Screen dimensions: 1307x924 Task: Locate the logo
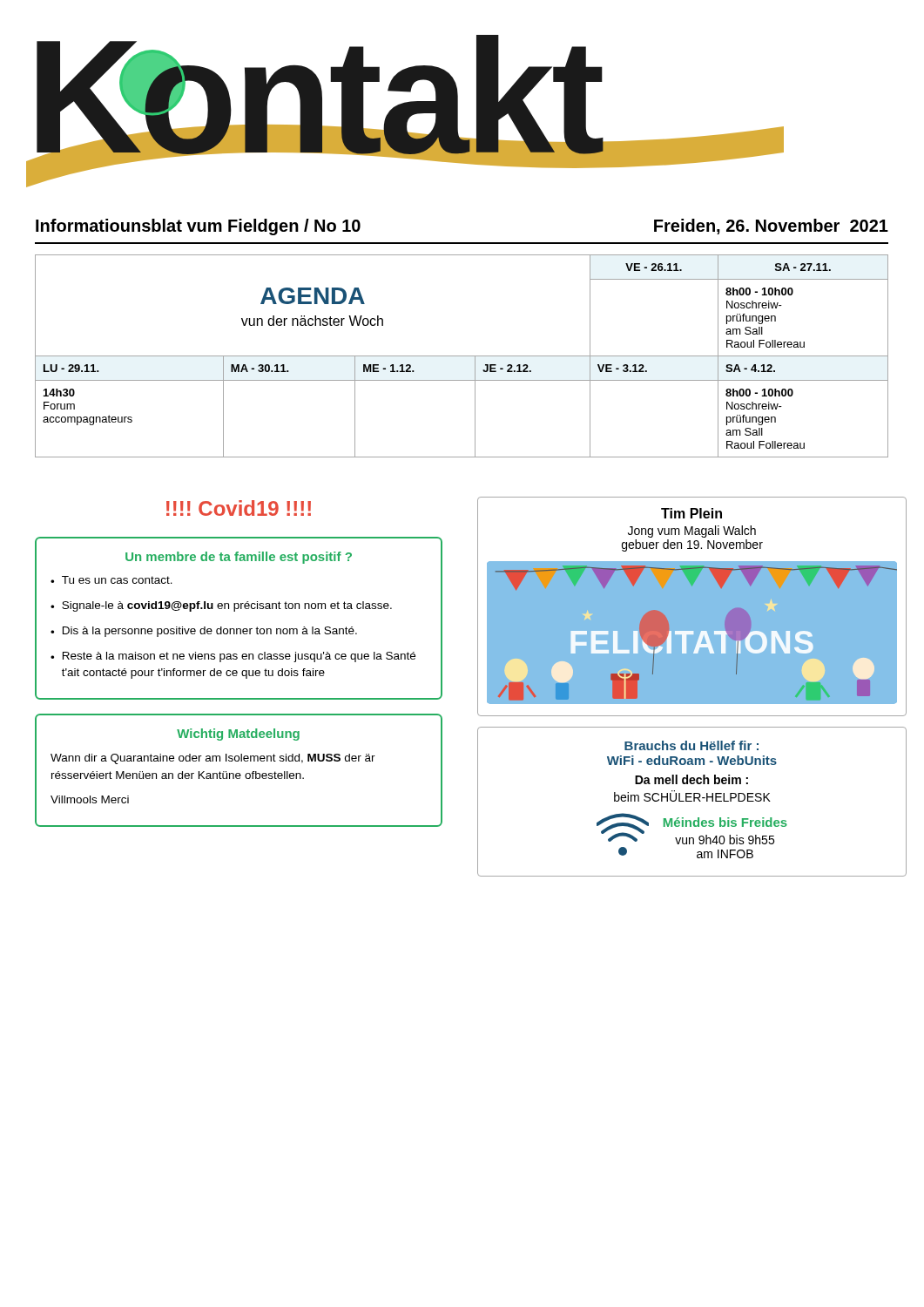tap(462, 100)
